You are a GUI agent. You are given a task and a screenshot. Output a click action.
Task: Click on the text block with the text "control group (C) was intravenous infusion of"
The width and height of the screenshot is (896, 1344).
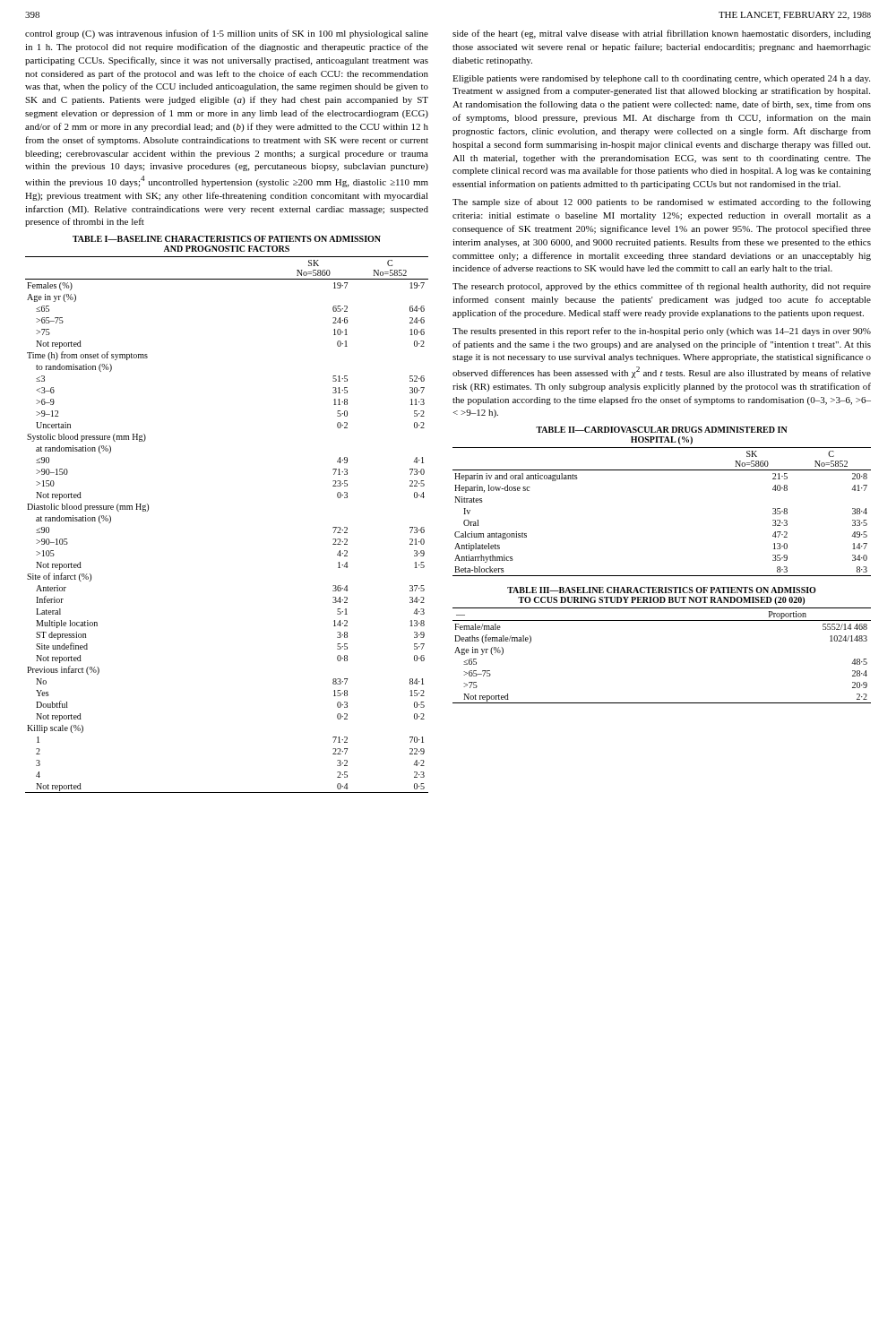227,128
